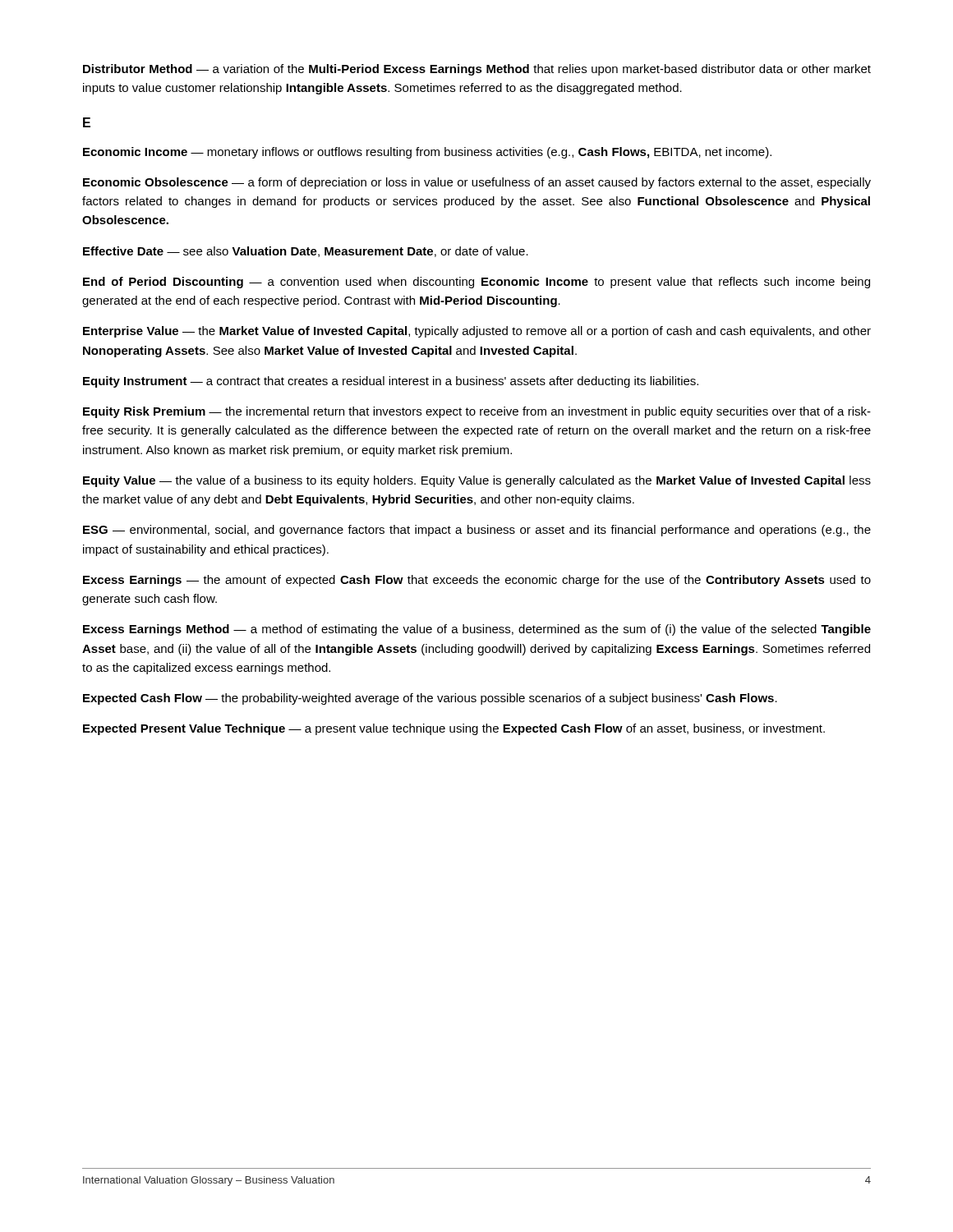Navigate to the text block starting "Equity Value —"
Viewport: 953px width, 1232px height.
coord(476,489)
